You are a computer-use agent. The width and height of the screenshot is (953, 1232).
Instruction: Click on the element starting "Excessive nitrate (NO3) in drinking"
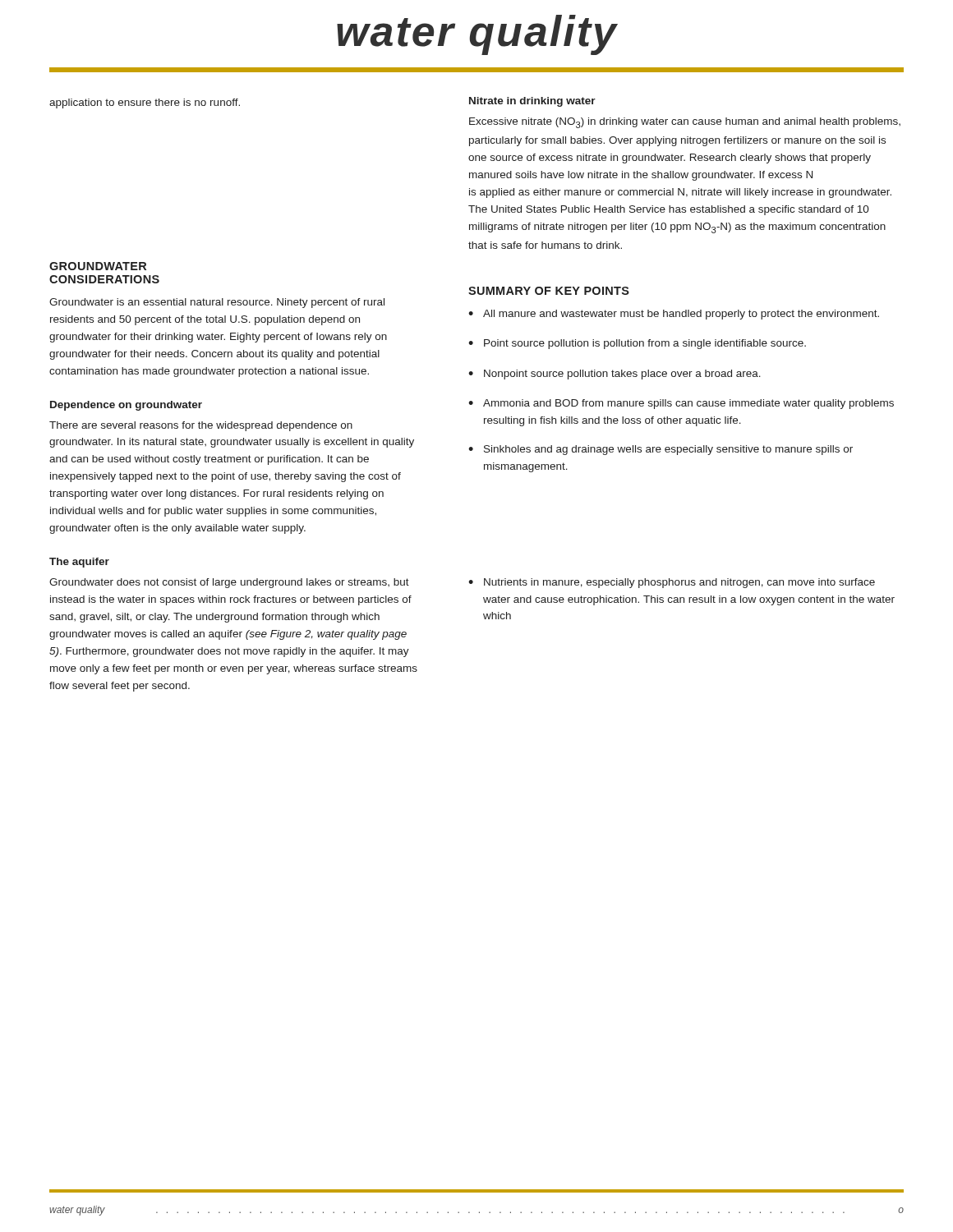tap(685, 183)
